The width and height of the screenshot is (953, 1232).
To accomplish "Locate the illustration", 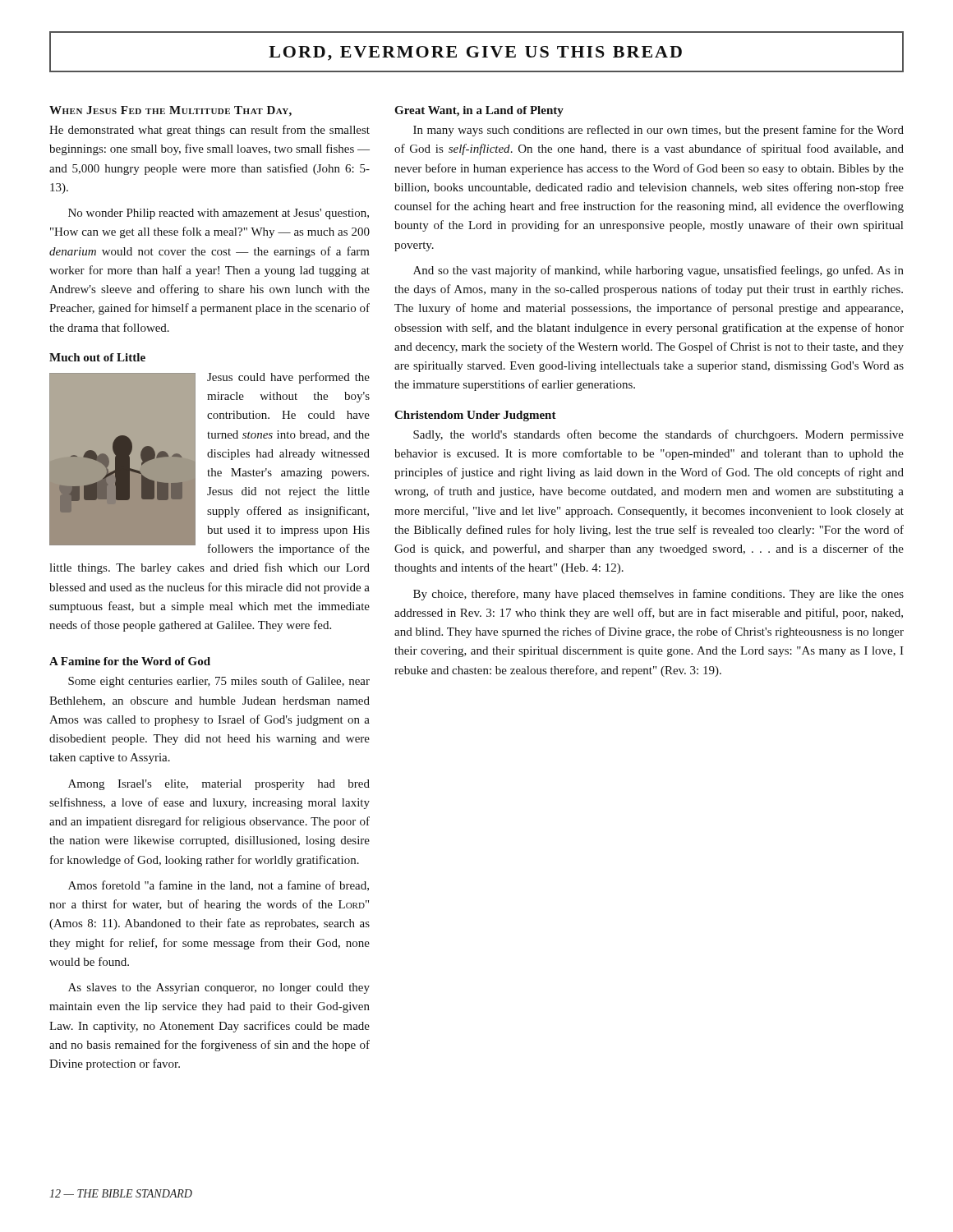I will (x=122, y=461).
